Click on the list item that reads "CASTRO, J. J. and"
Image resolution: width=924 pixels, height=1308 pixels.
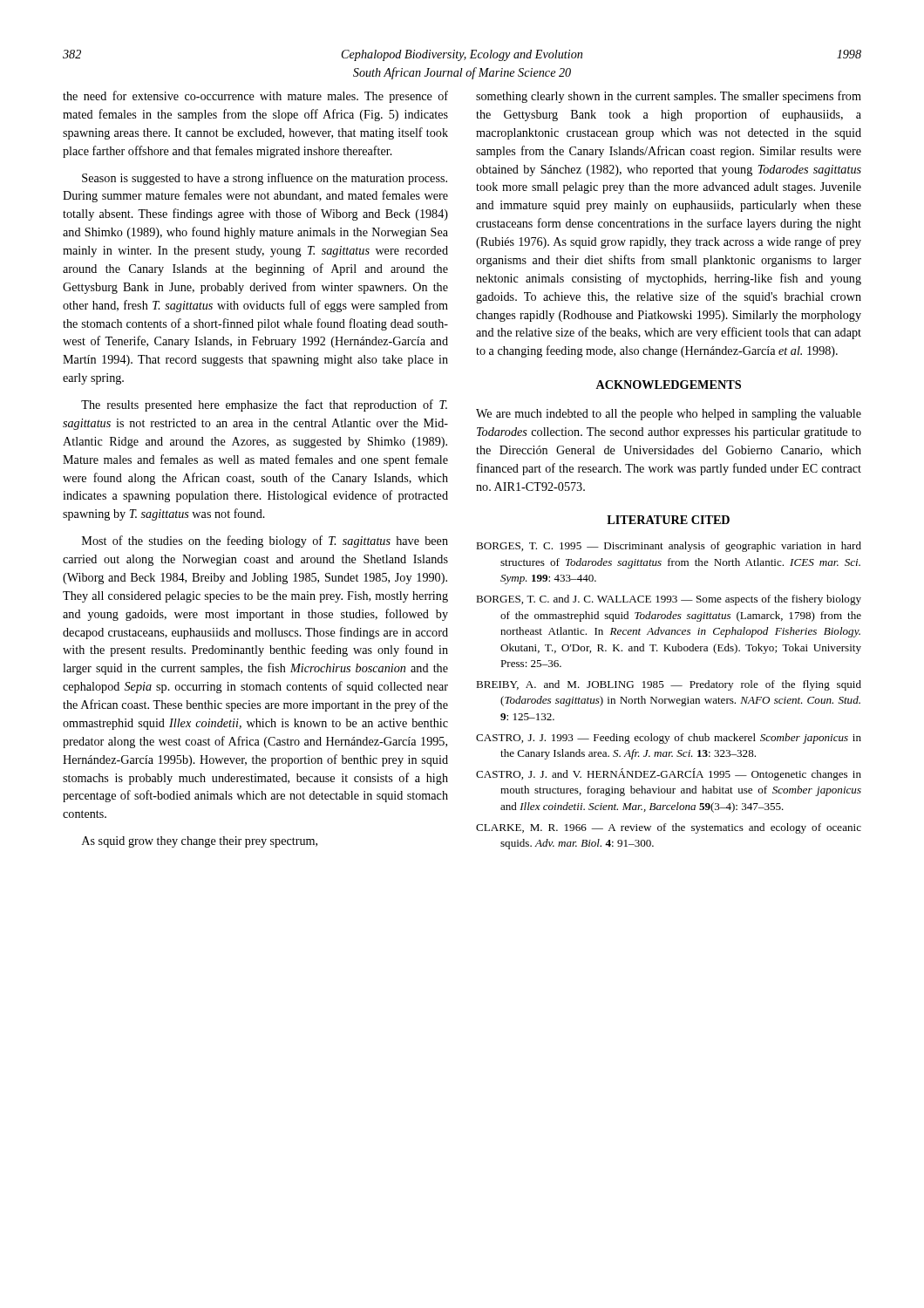click(x=669, y=790)
